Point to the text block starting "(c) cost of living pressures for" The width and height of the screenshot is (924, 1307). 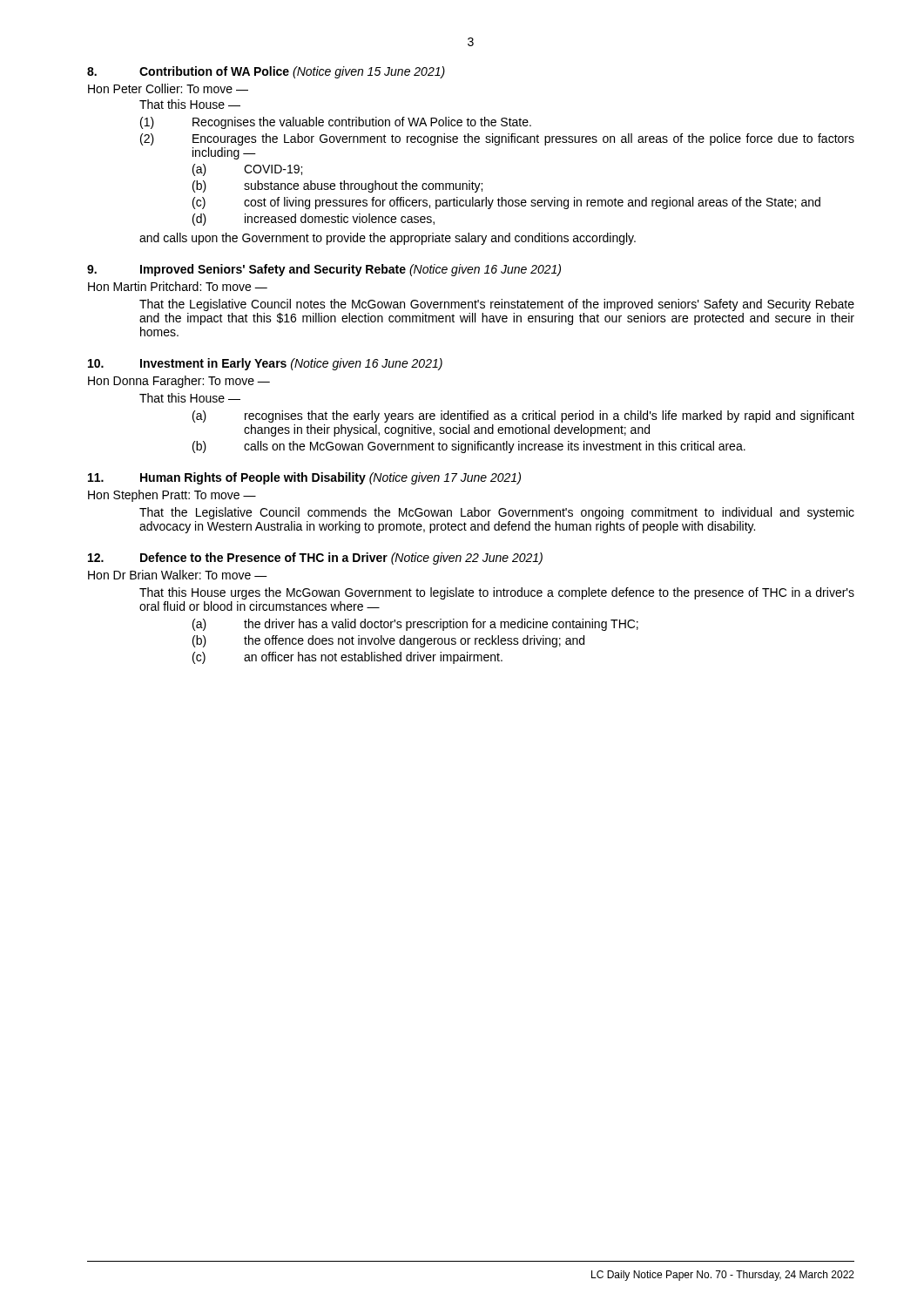(523, 202)
